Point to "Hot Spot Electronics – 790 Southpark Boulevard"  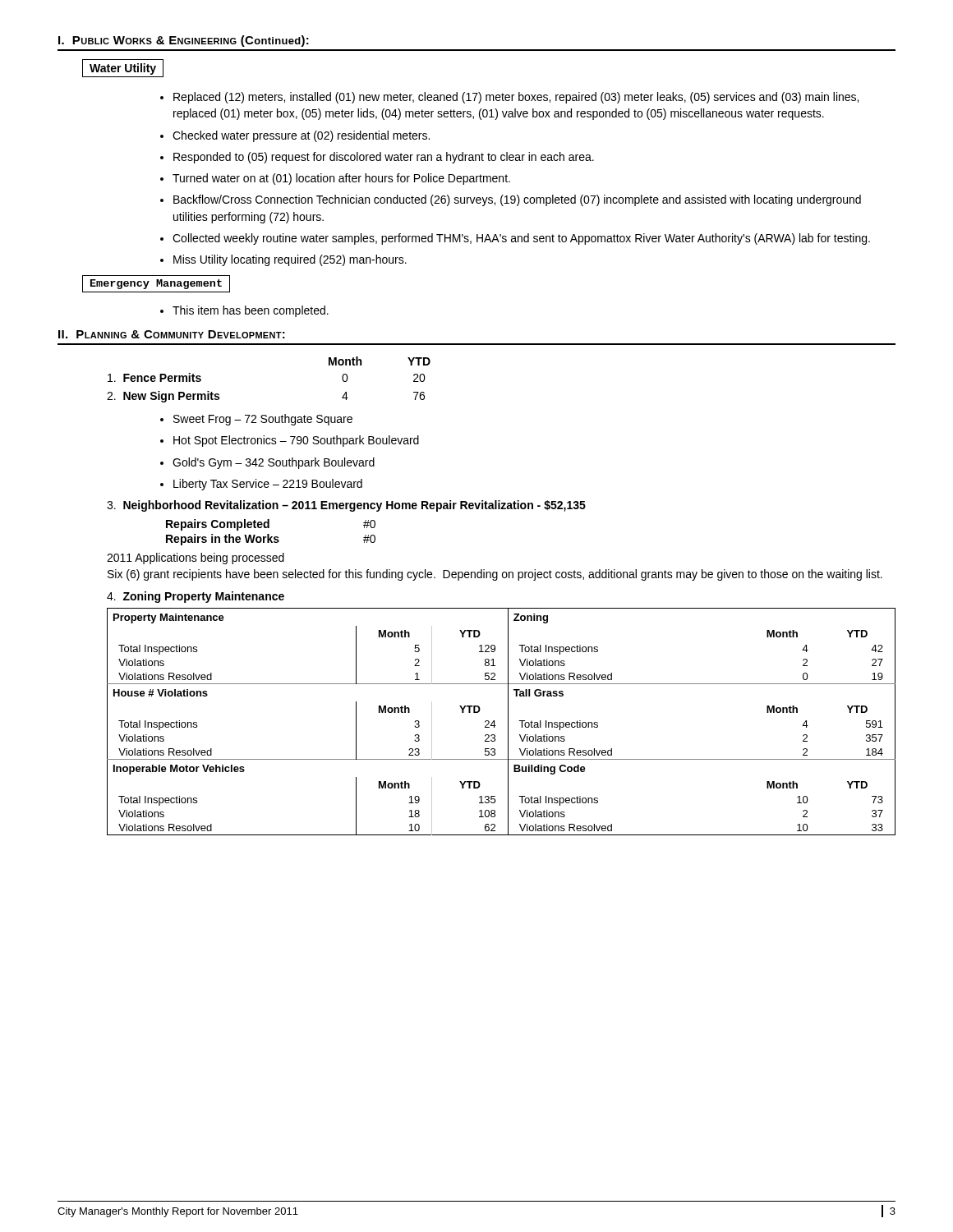(x=290, y=441)
